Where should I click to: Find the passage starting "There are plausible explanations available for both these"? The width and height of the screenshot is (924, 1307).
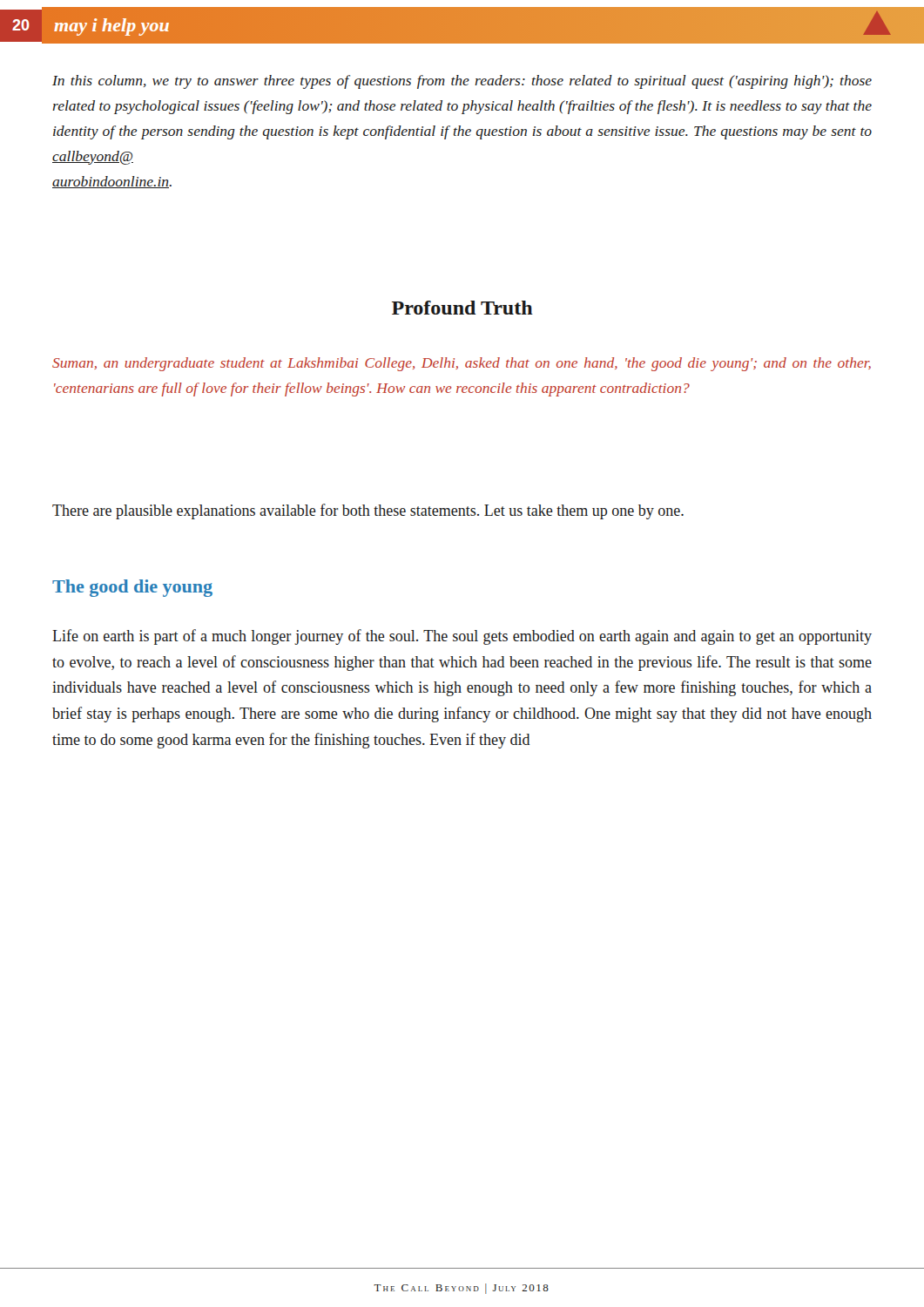click(x=368, y=511)
